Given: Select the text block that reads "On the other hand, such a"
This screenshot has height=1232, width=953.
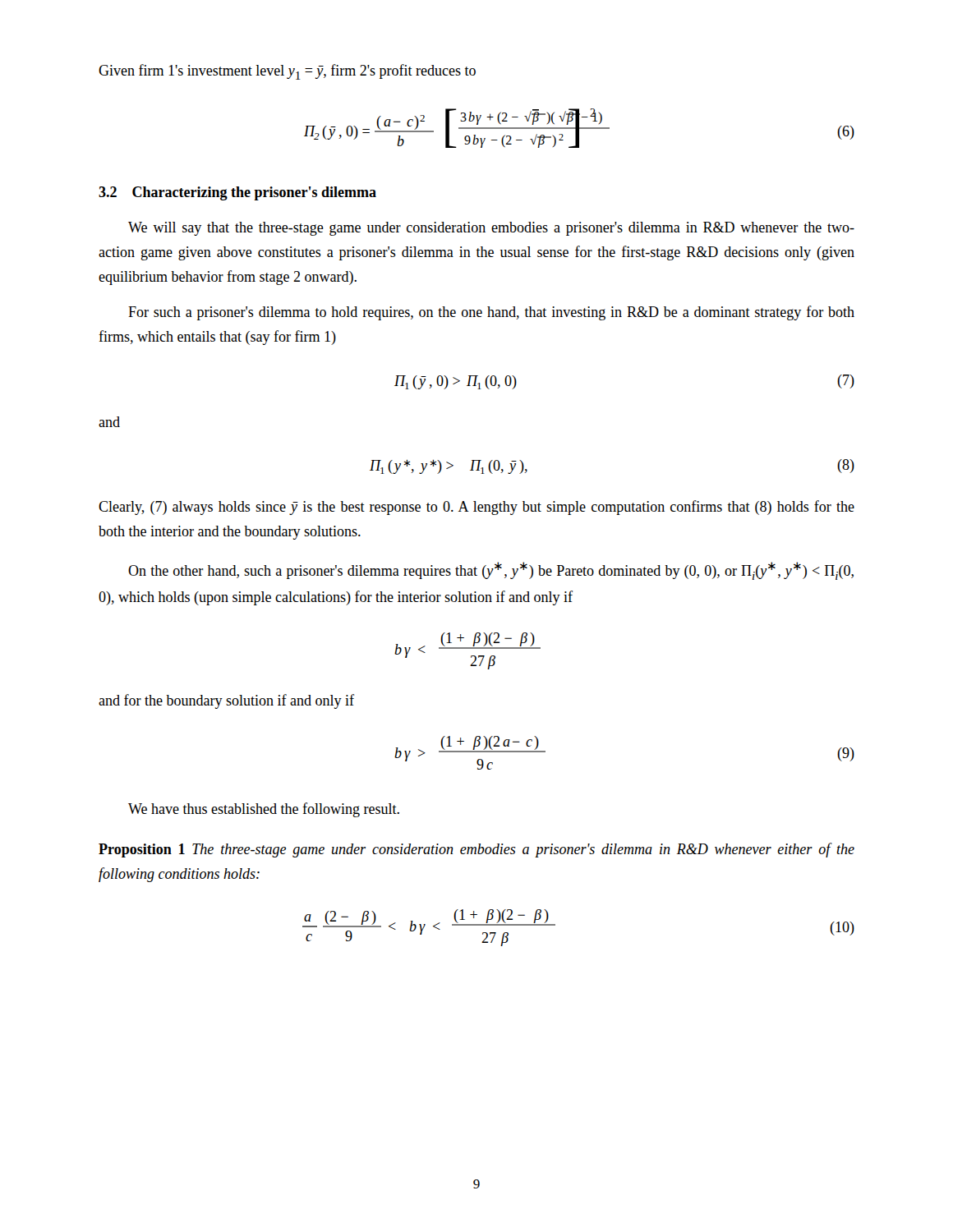Looking at the screenshot, I should click(476, 582).
